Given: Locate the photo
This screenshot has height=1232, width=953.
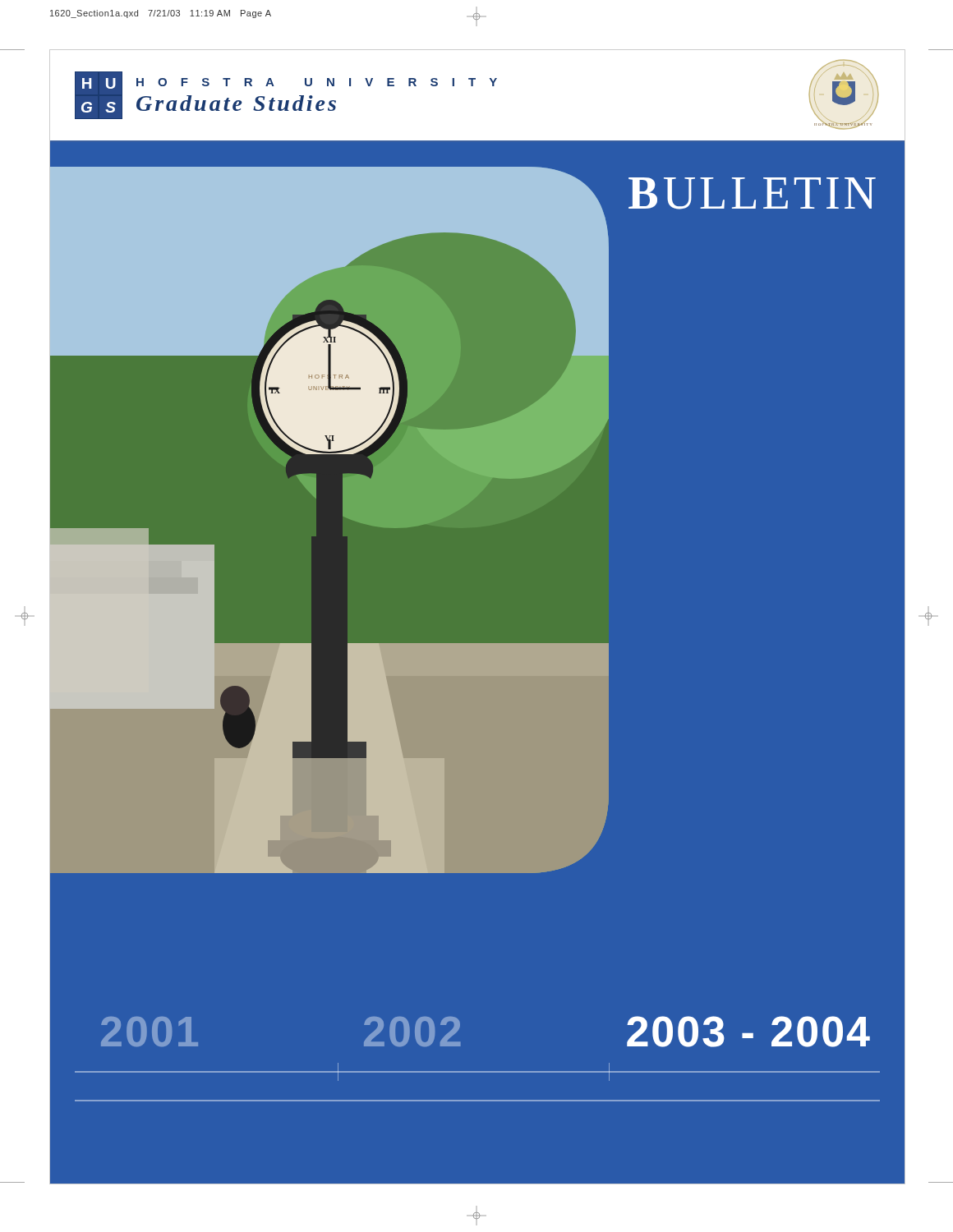Looking at the screenshot, I should click(329, 520).
